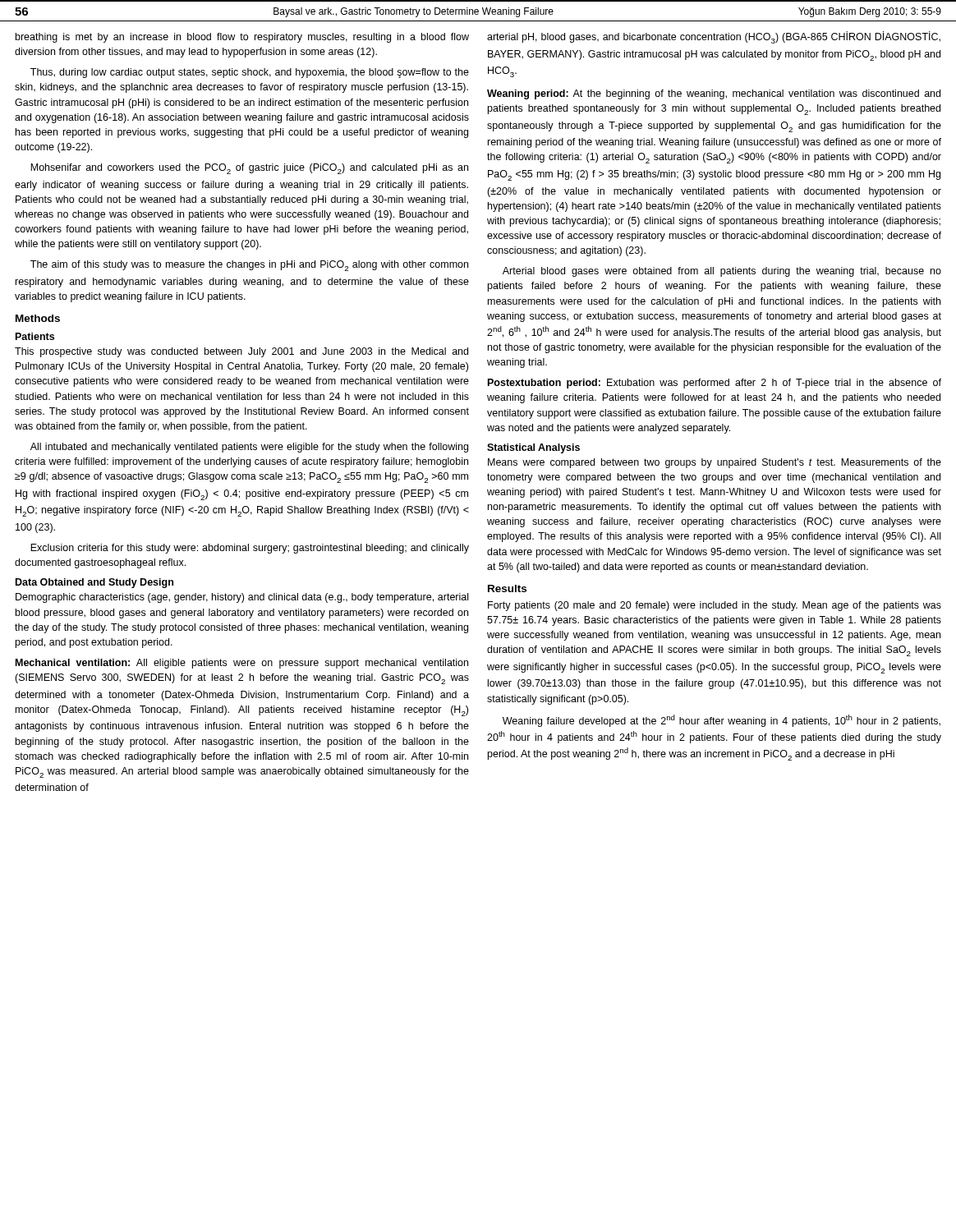Where is the passage that starts "Forty patients (20 male and"?
Viewport: 956px width, 1232px height.
[714, 652]
